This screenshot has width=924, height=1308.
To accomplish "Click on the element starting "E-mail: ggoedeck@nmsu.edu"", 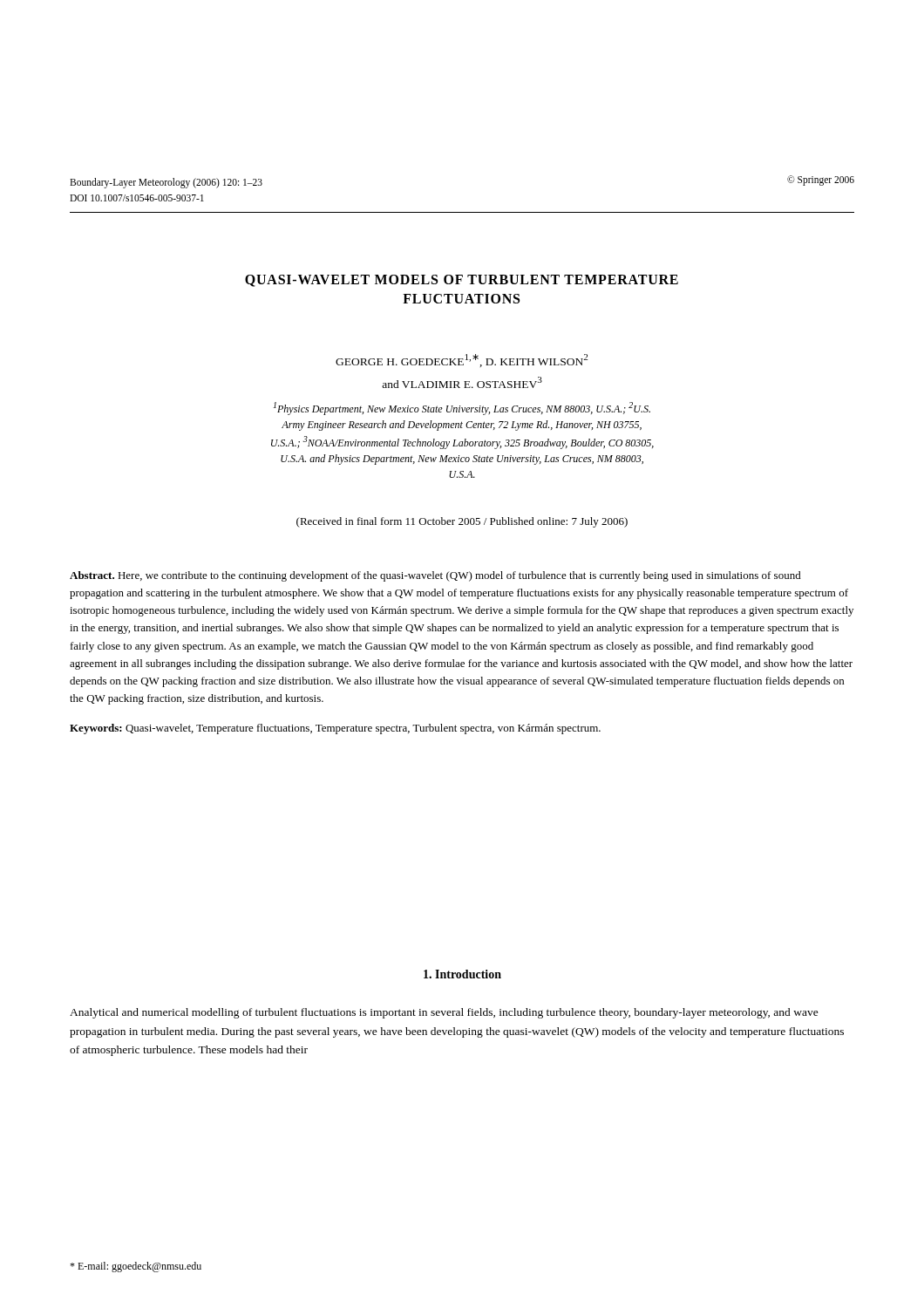I will pos(136,1266).
